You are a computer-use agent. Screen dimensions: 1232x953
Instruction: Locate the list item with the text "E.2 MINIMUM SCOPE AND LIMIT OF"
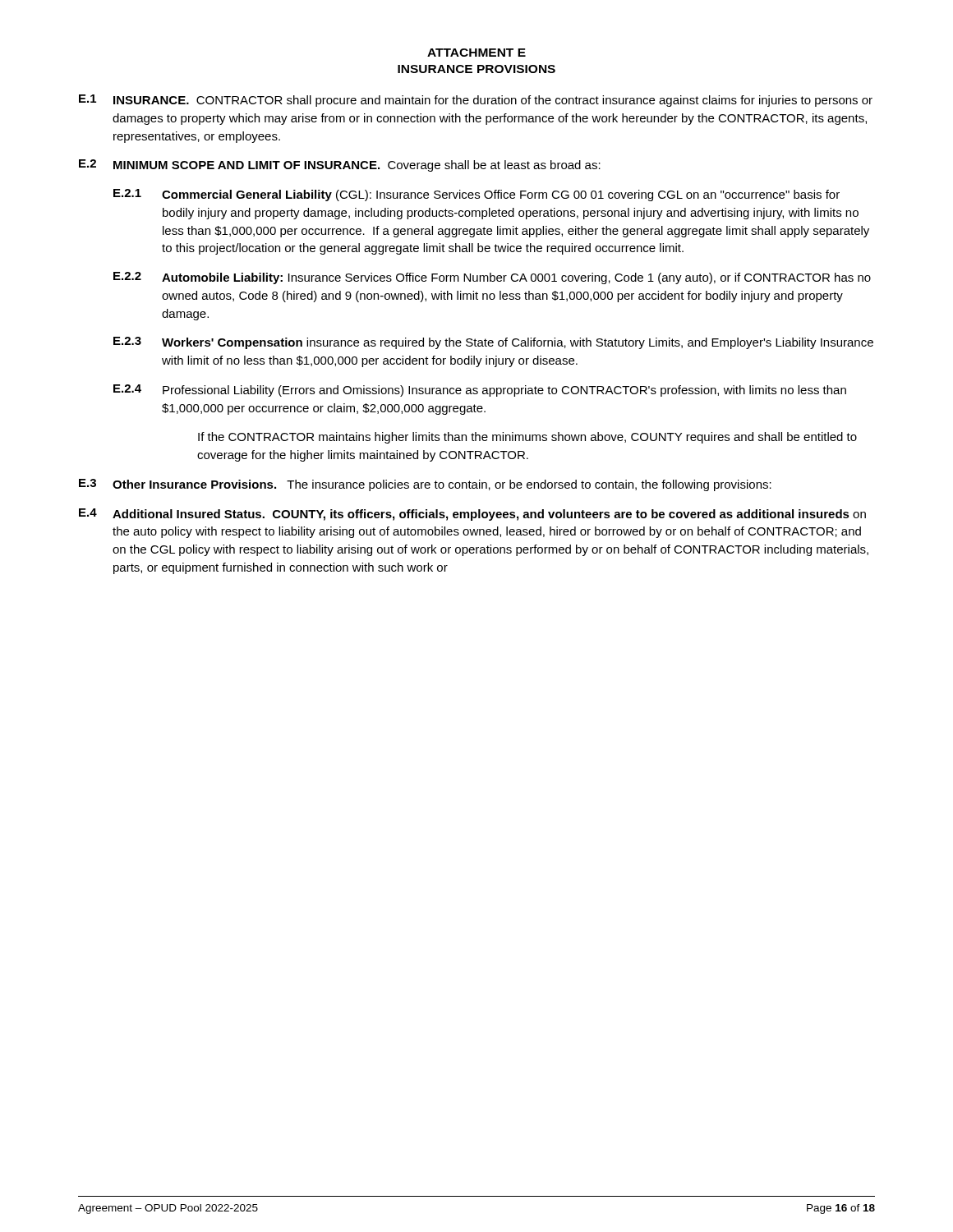tap(476, 165)
